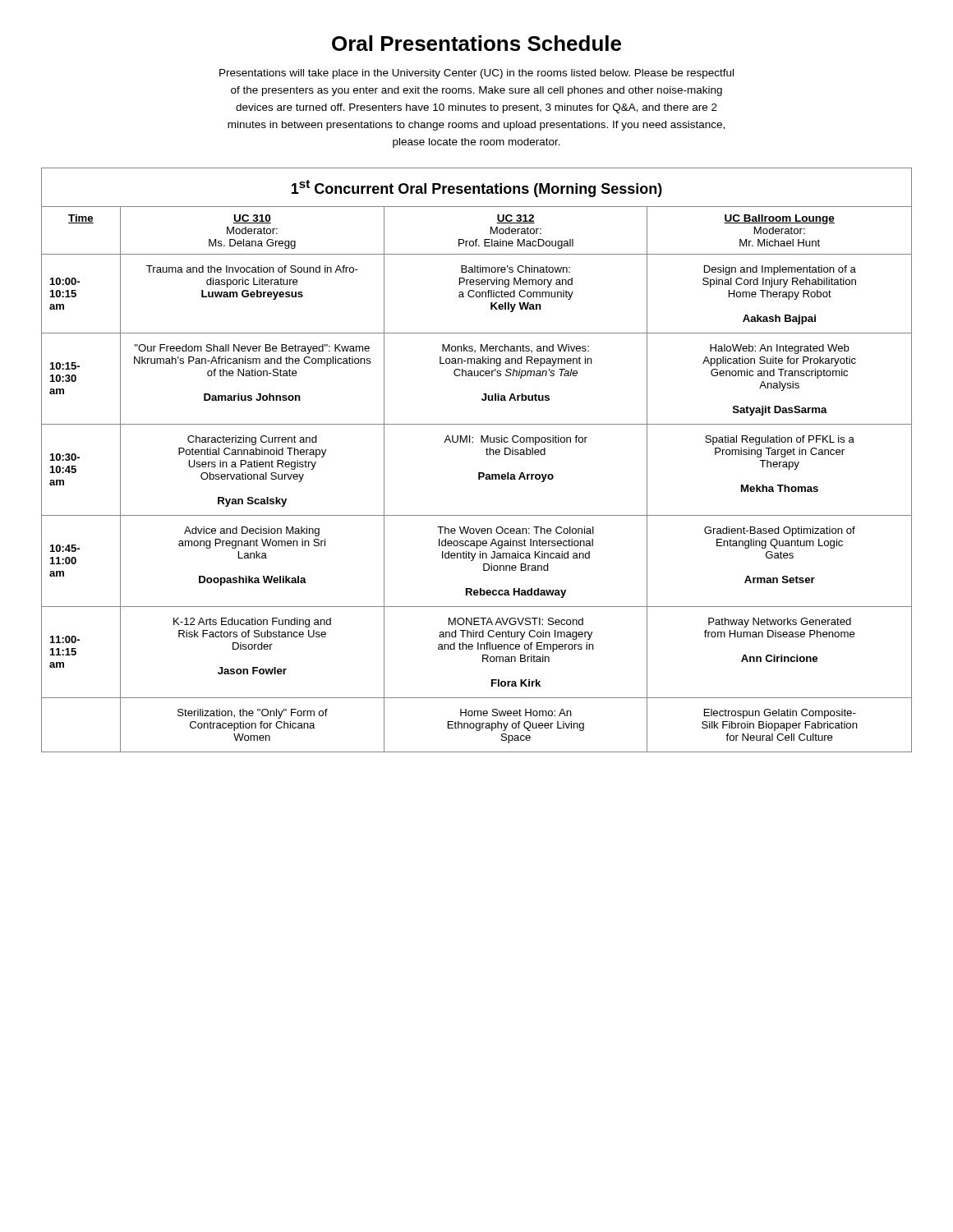Locate a table
Image resolution: width=953 pixels, height=1232 pixels.
point(476,460)
